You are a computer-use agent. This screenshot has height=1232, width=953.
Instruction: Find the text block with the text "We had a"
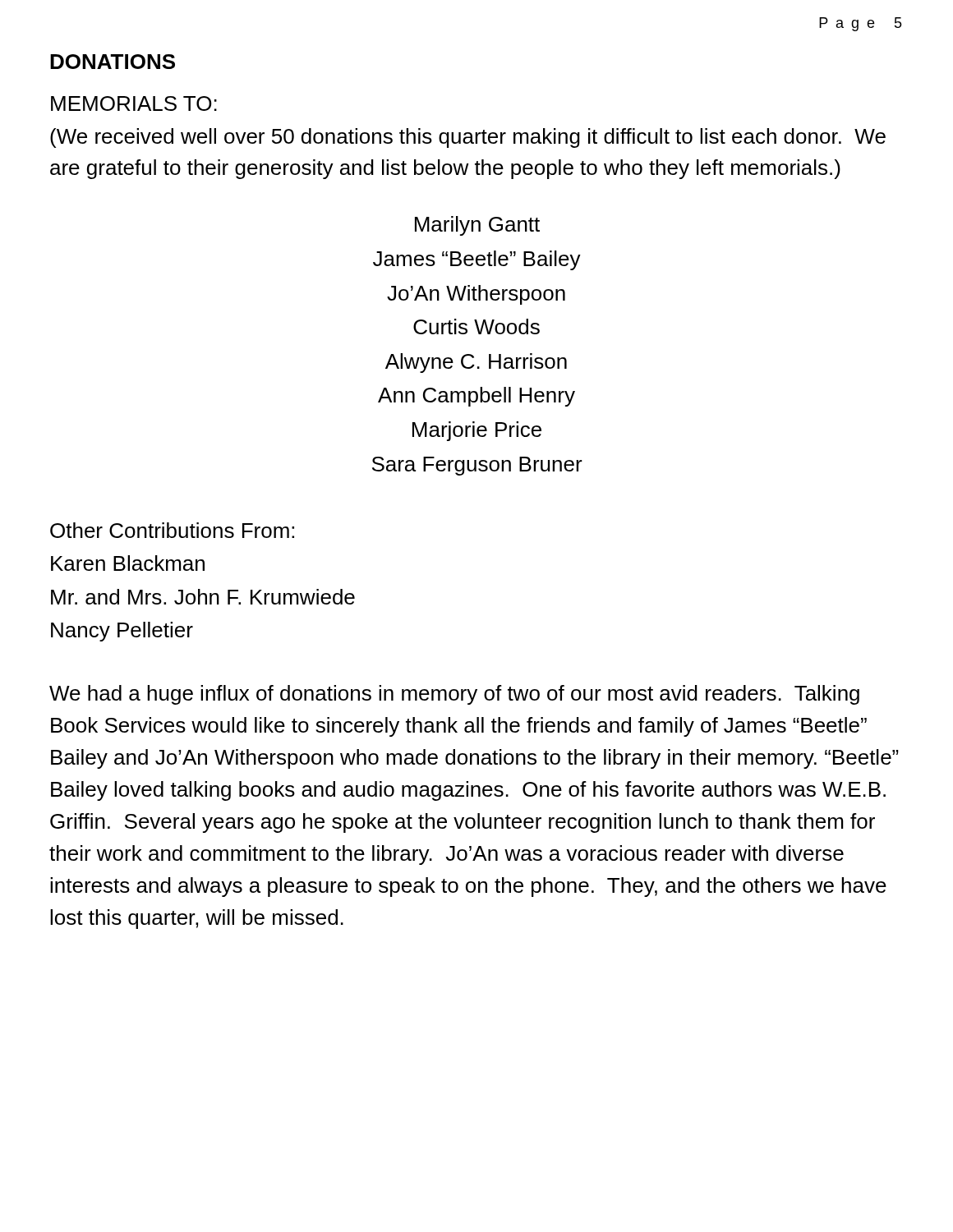pos(474,806)
